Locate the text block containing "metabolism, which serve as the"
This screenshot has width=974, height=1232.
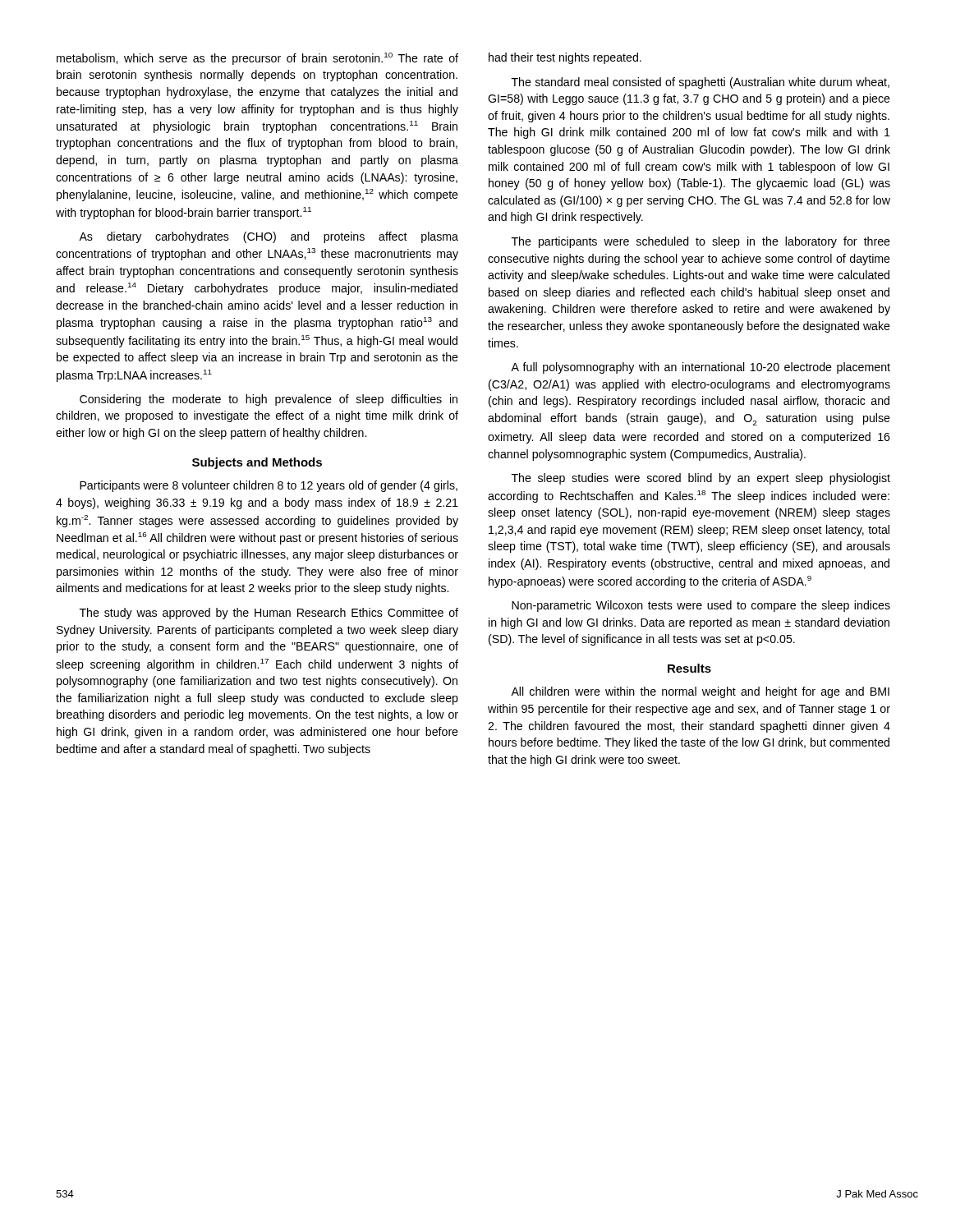257,135
